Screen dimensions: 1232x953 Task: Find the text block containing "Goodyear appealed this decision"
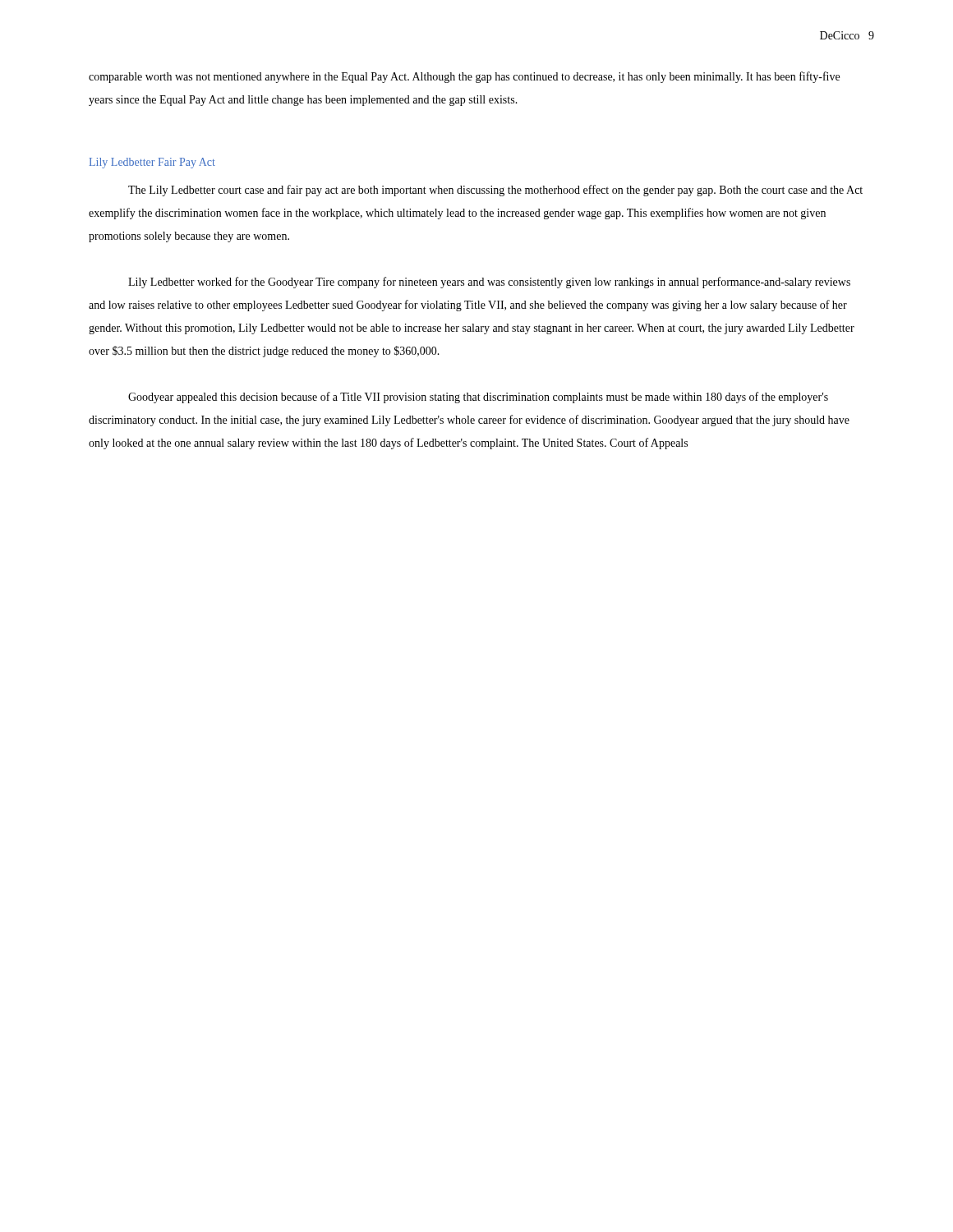[469, 420]
